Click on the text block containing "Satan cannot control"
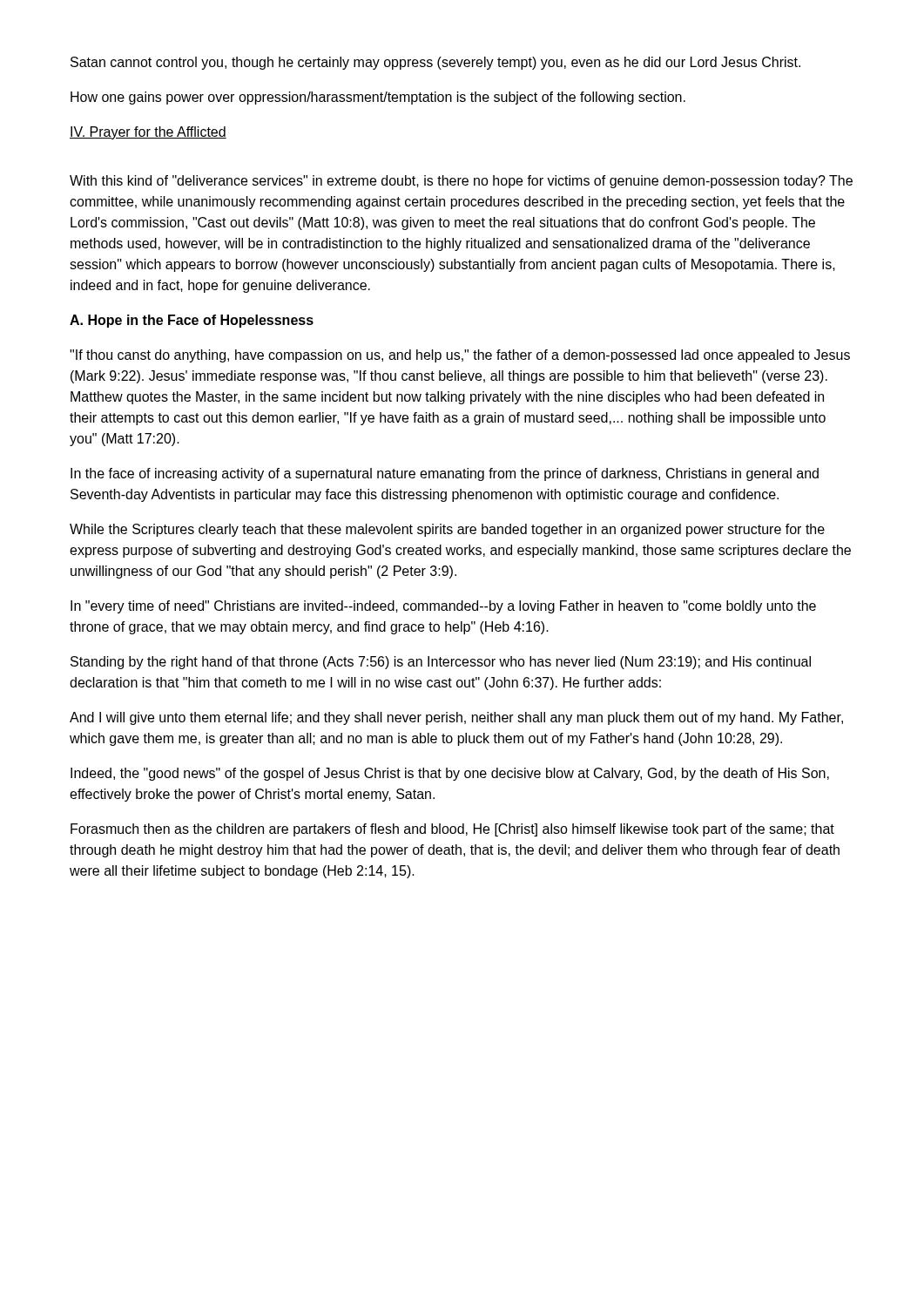924x1307 pixels. [436, 62]
